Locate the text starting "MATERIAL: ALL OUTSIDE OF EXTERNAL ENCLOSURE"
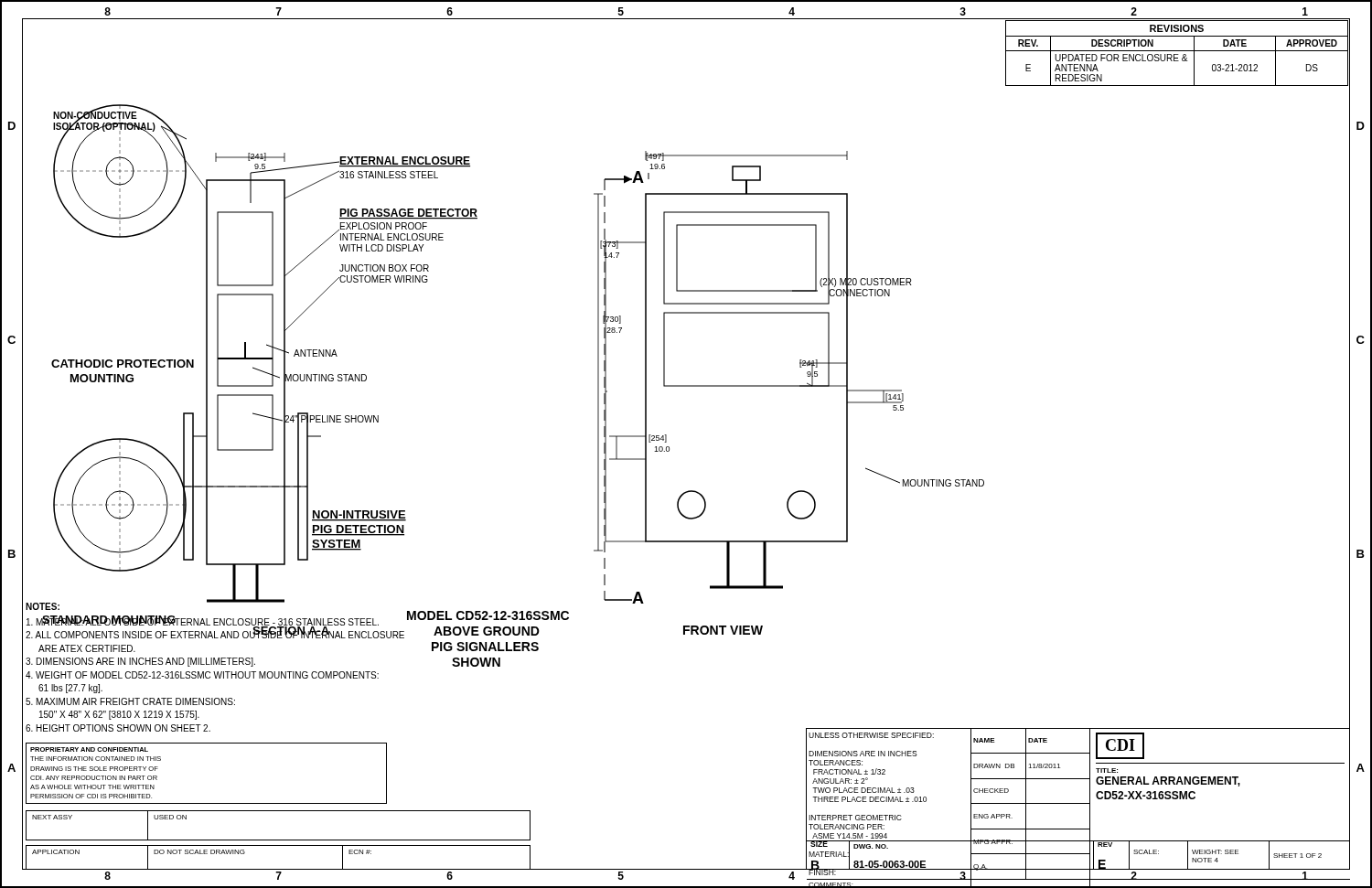This screenshot has width=1372, height=888. pyautogui.click(x=203, y=622)
